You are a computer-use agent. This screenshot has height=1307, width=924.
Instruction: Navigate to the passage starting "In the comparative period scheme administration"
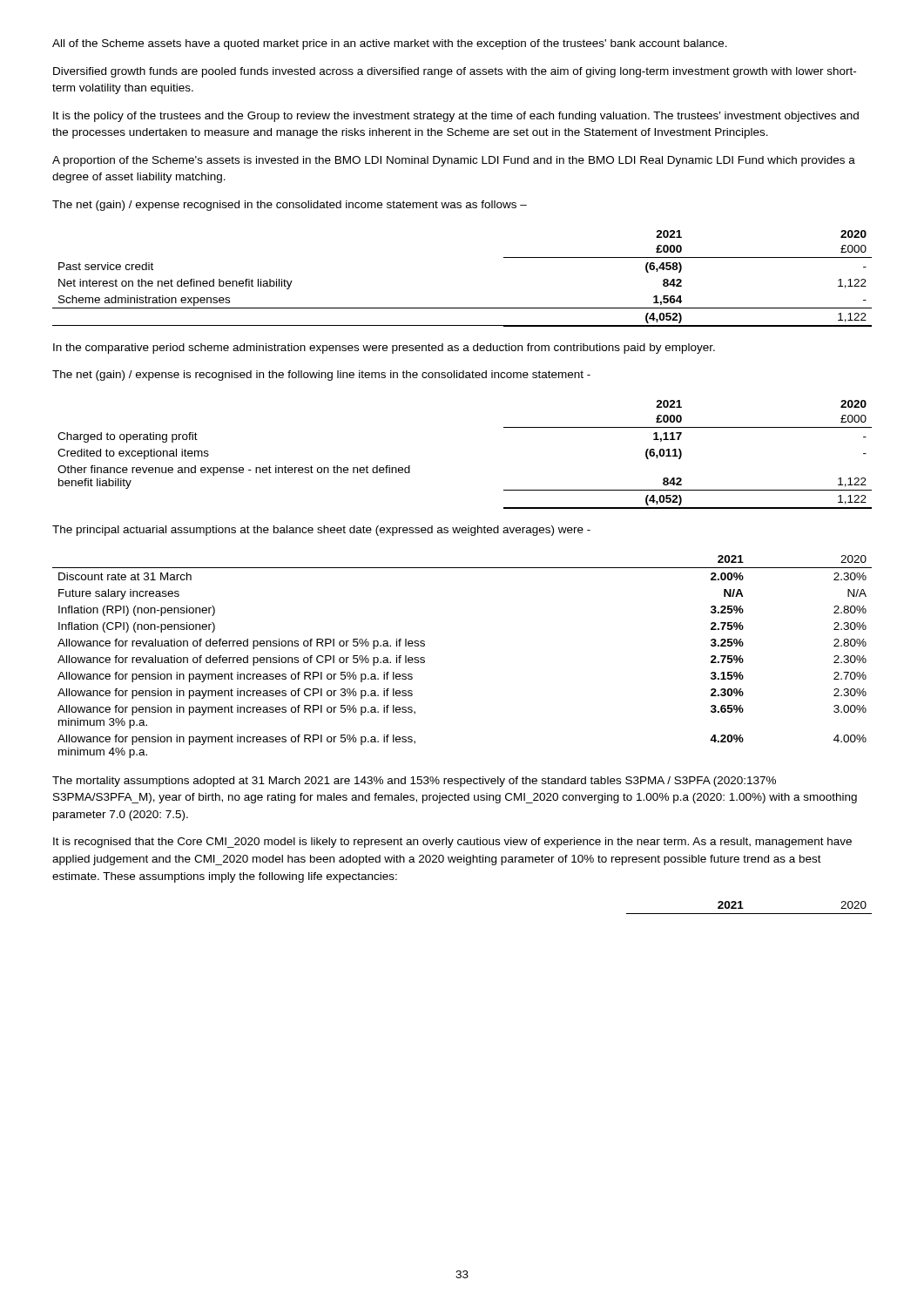[462, 347]
